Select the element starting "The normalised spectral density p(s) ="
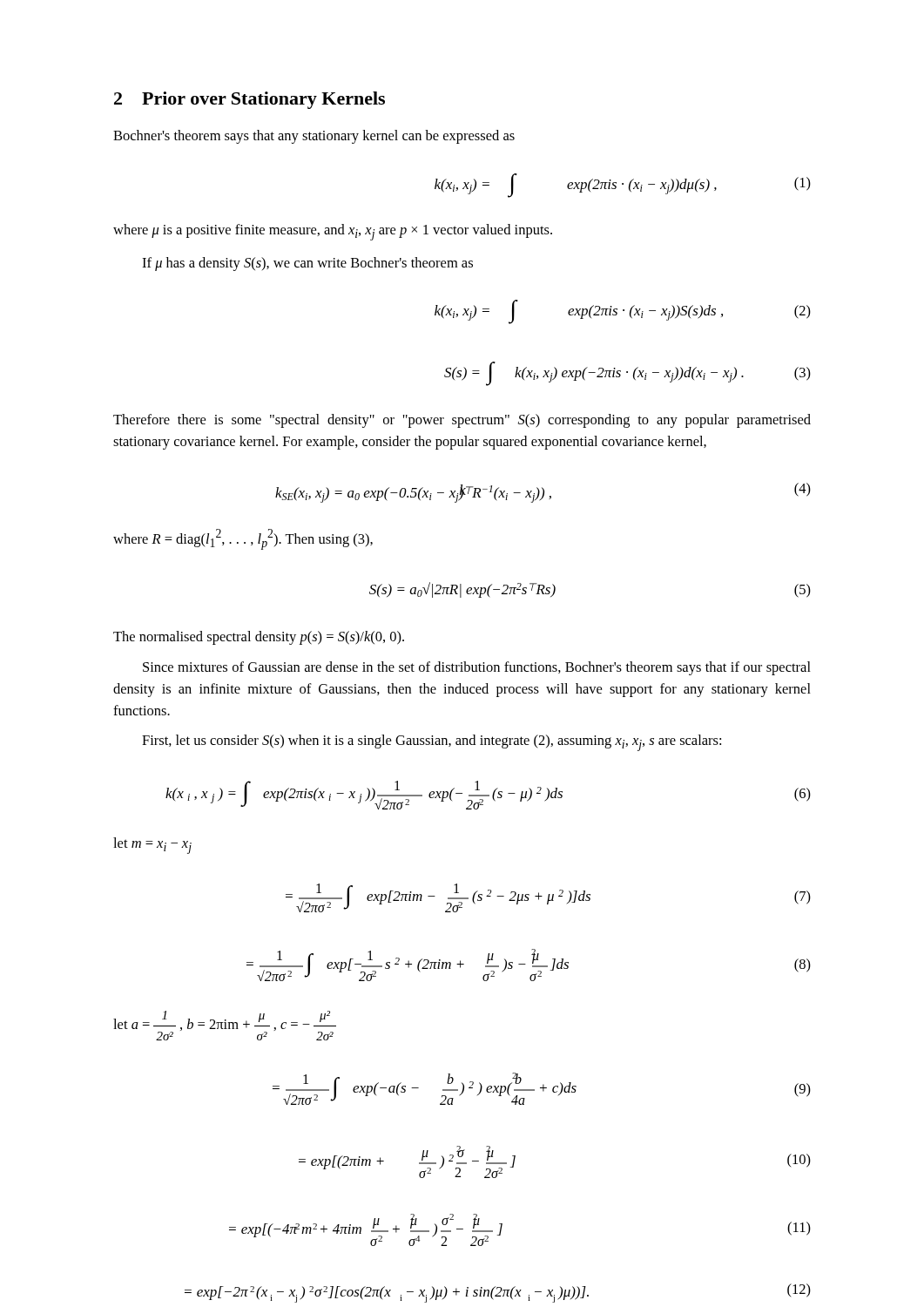Screen dimensions: 1307x924 pyautogui.click(x=462, y=691)
